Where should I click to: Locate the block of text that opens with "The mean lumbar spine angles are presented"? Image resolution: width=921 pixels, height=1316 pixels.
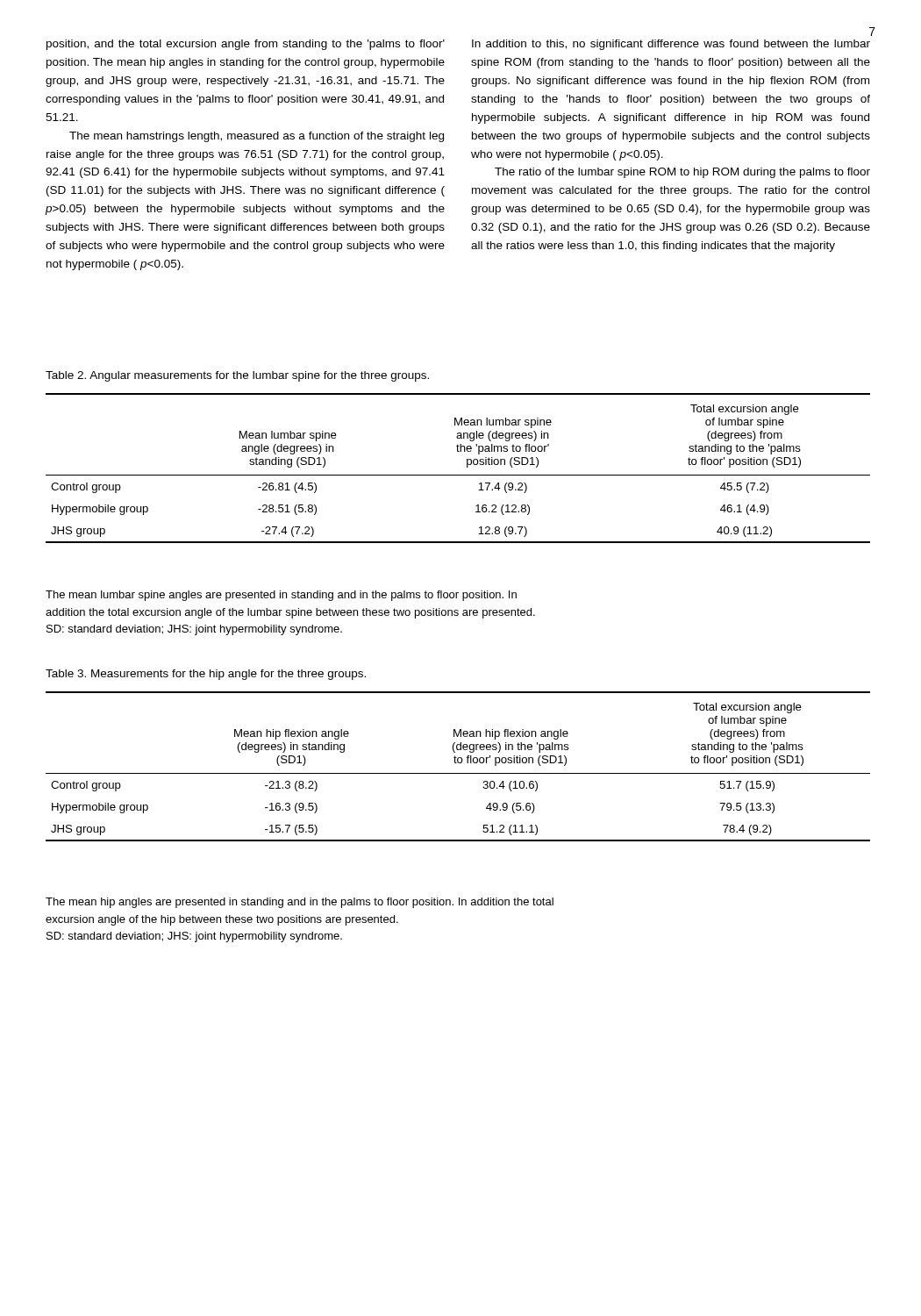pyautogui.click(x=458, y=612)
